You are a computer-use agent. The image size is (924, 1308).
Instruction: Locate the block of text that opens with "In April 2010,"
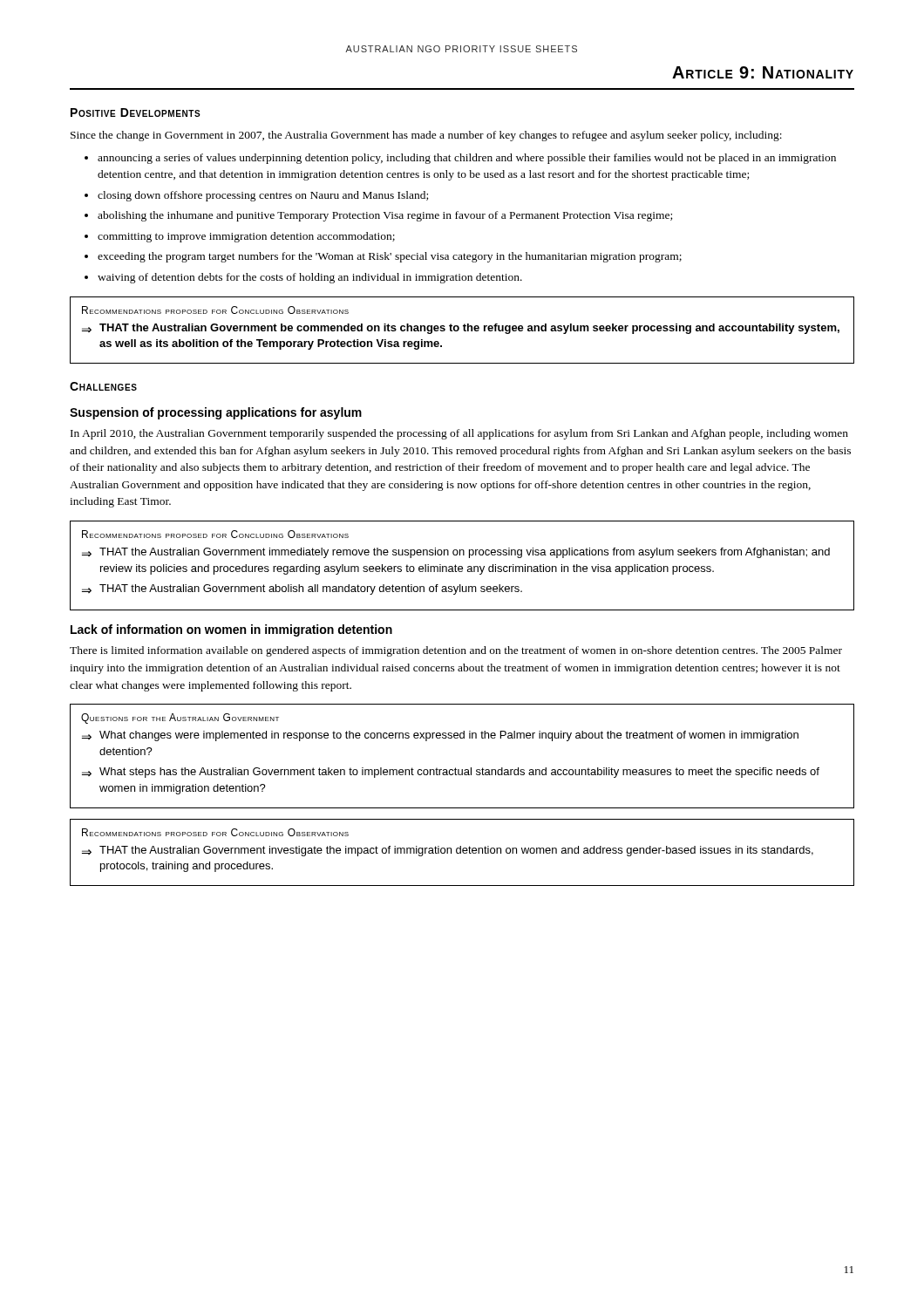click(x=461, y=467)
